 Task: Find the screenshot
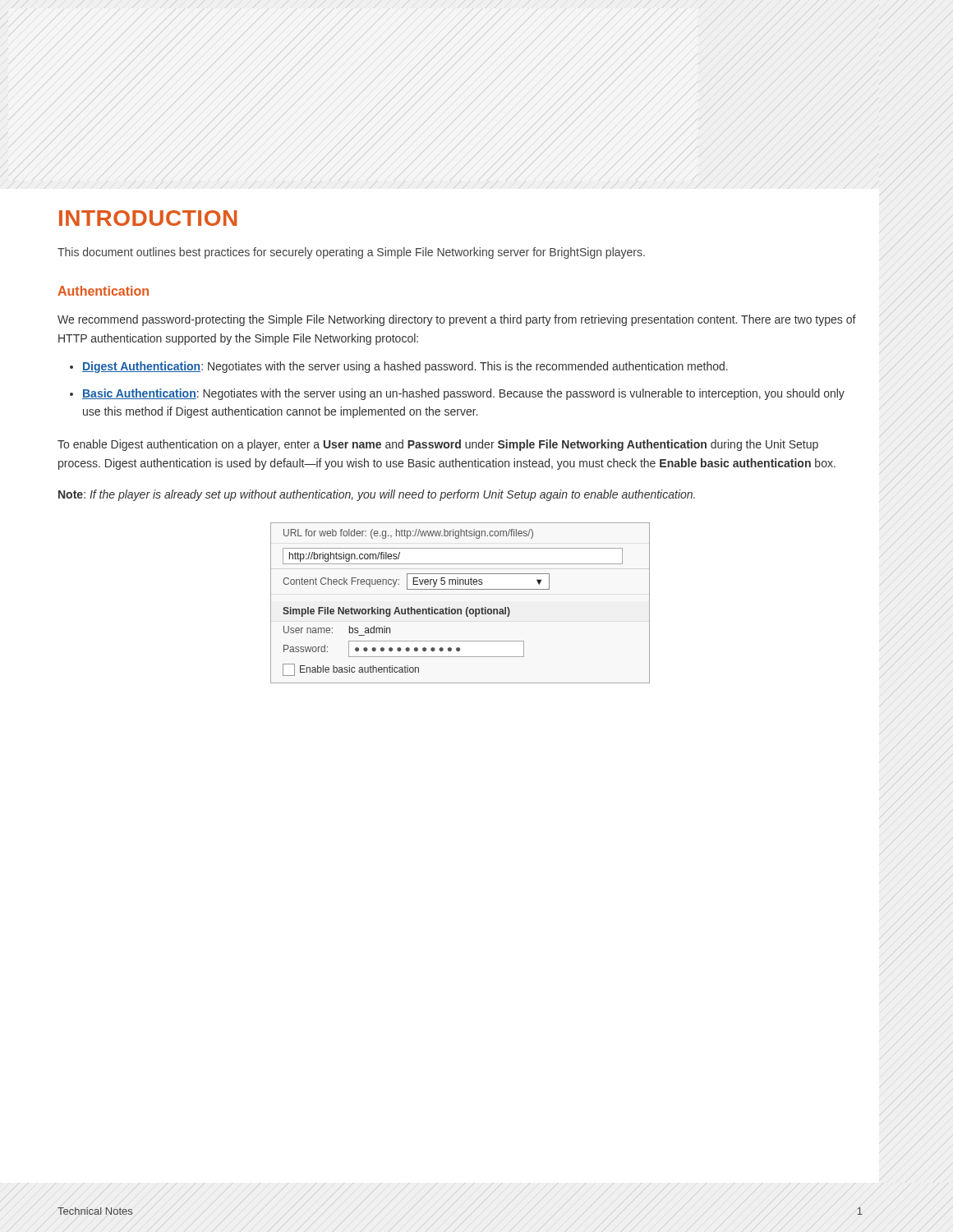460,602
